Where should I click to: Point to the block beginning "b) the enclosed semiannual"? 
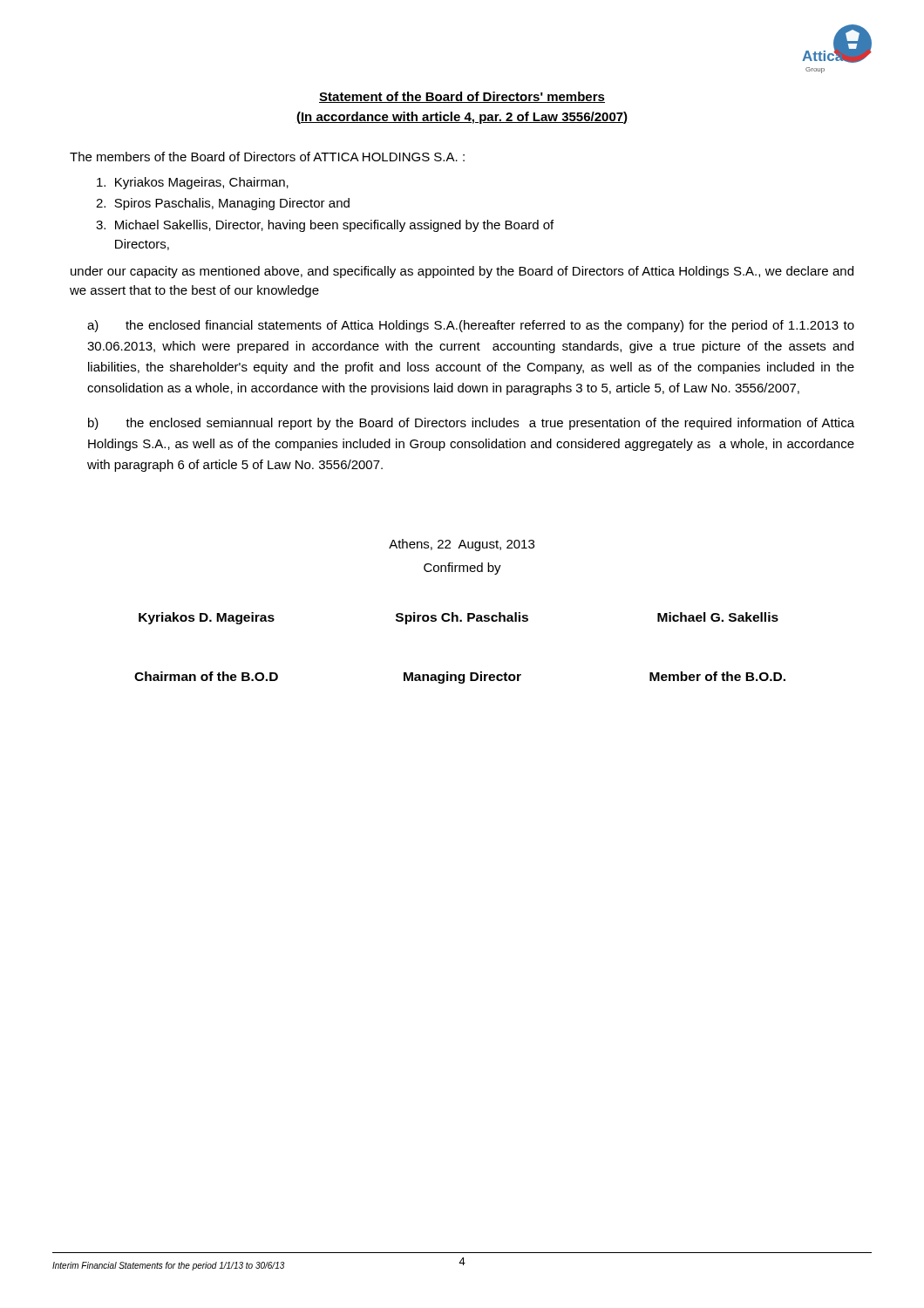tap(471, 443)
